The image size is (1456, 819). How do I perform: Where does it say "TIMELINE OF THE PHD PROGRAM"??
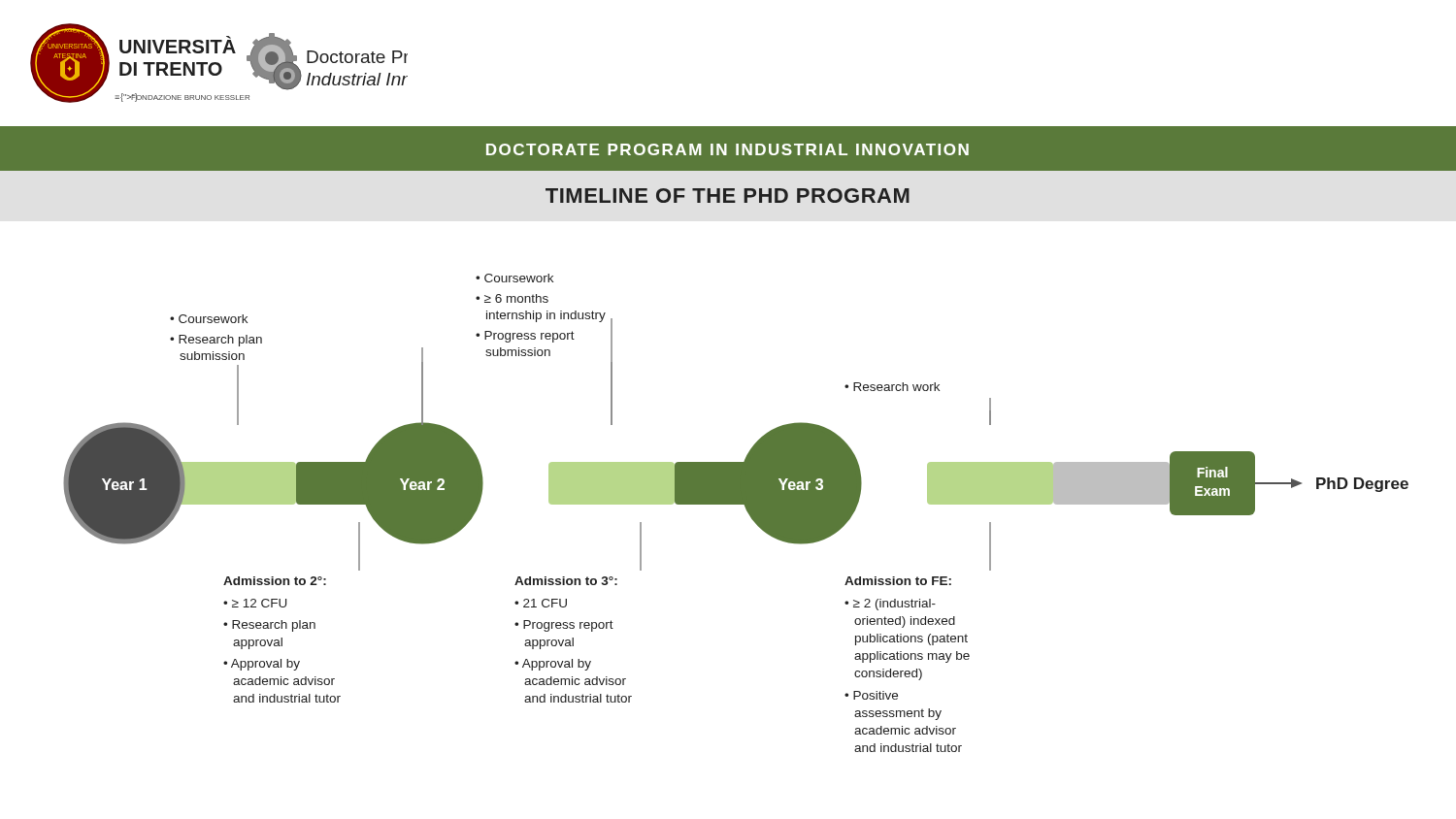[728, 196]
